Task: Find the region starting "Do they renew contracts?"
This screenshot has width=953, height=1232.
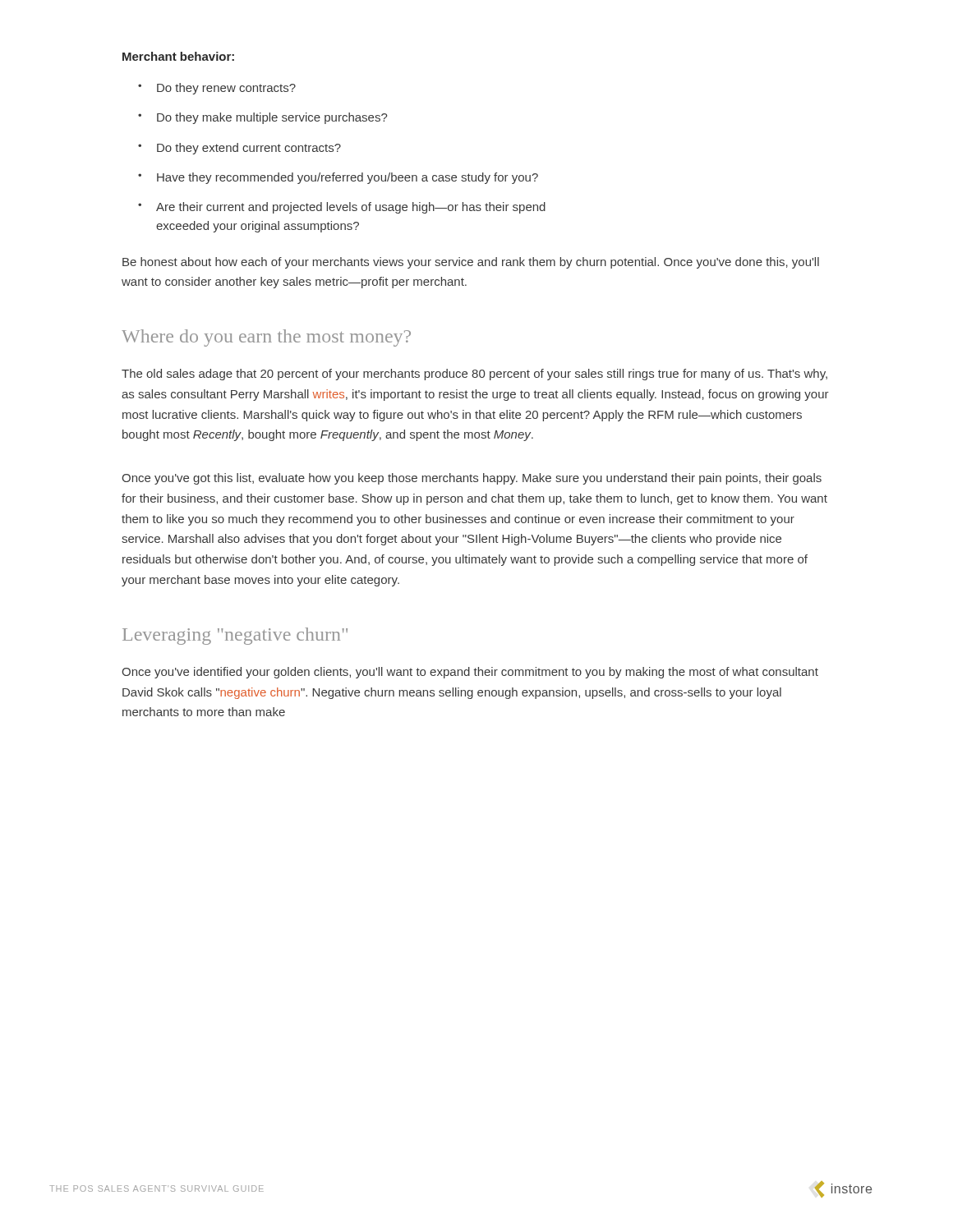Action: click(x=226, y=87)
